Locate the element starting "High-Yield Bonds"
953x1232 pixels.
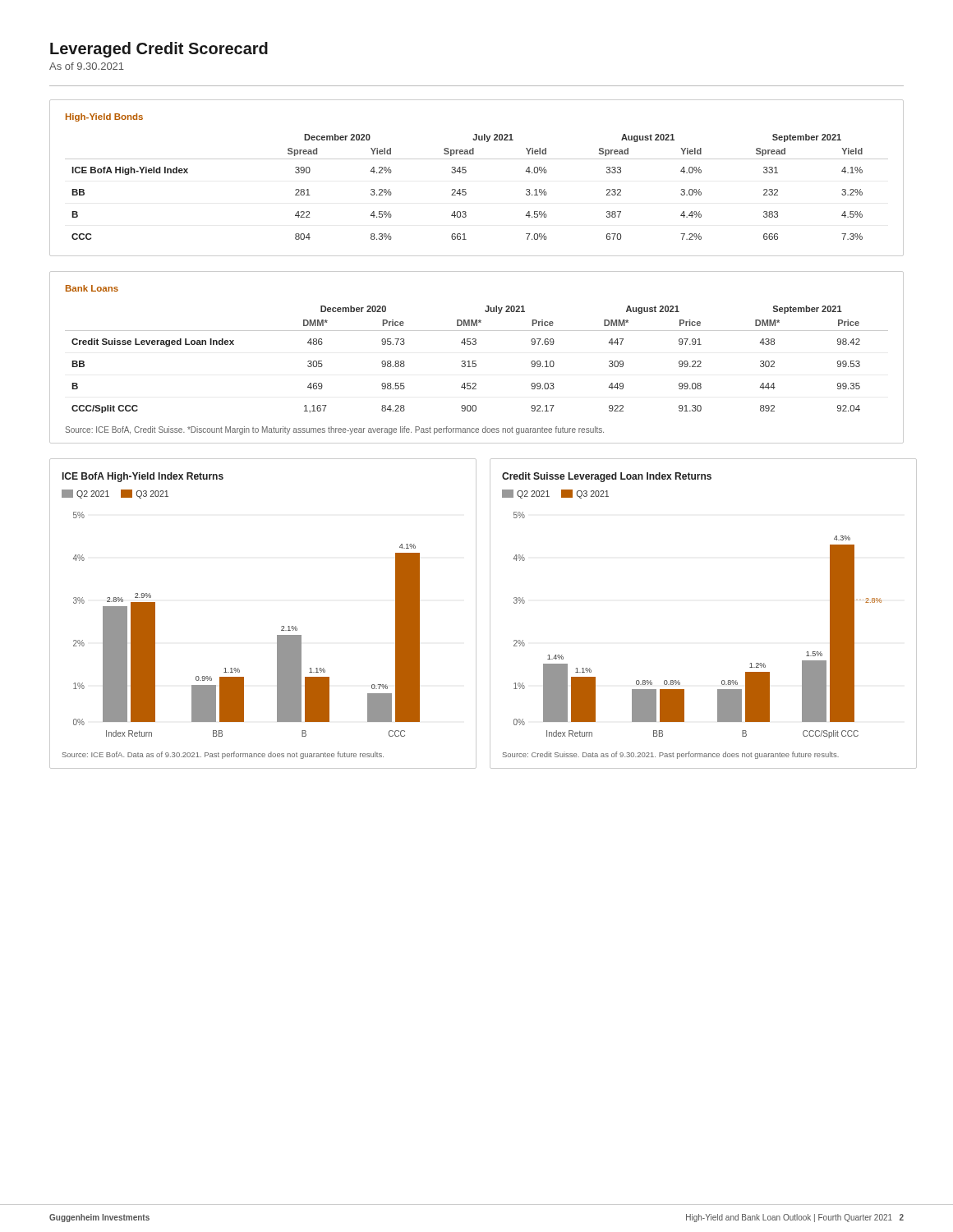[x=104, y=117]
